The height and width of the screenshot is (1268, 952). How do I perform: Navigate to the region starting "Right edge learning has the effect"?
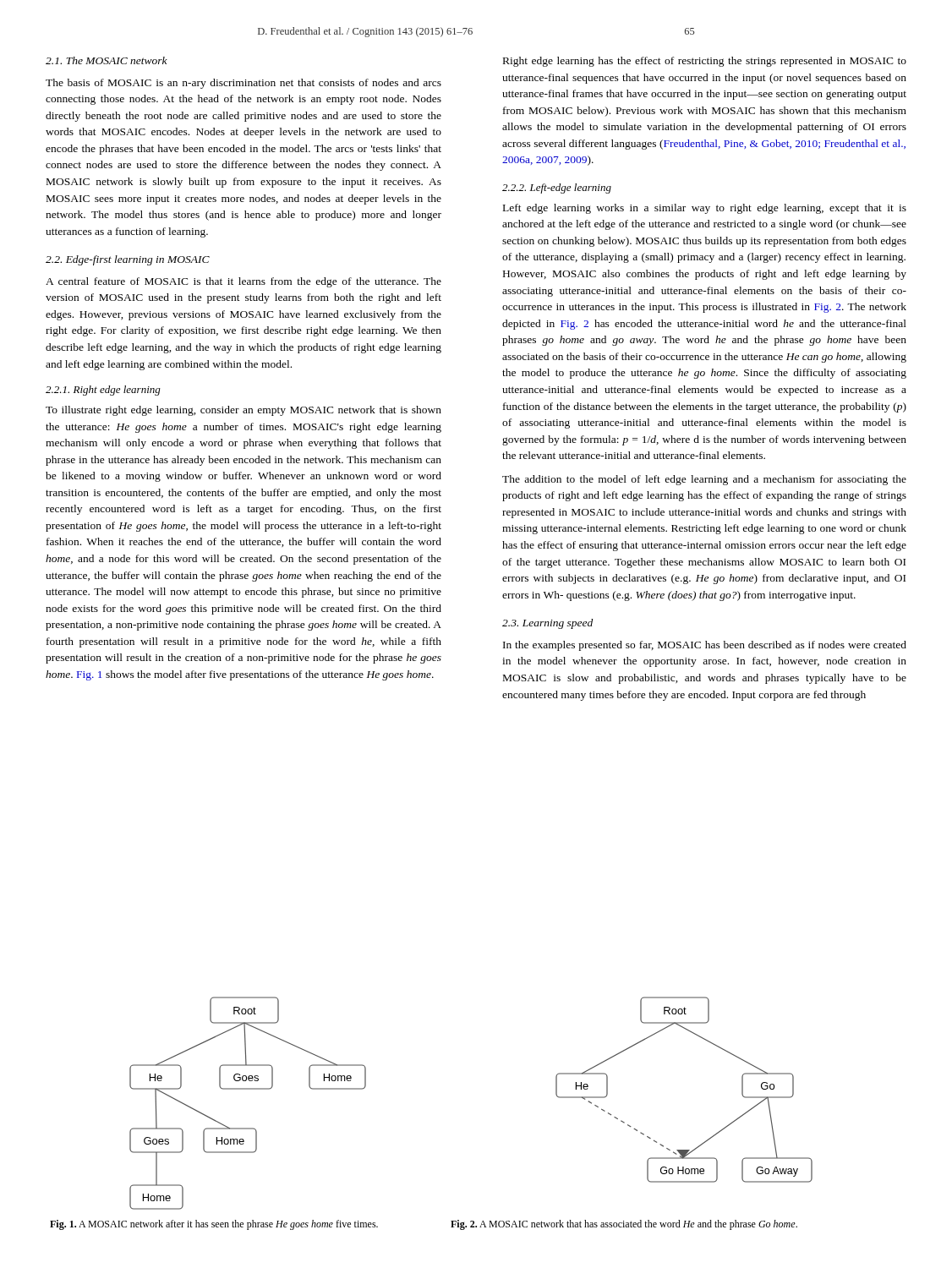704,110
